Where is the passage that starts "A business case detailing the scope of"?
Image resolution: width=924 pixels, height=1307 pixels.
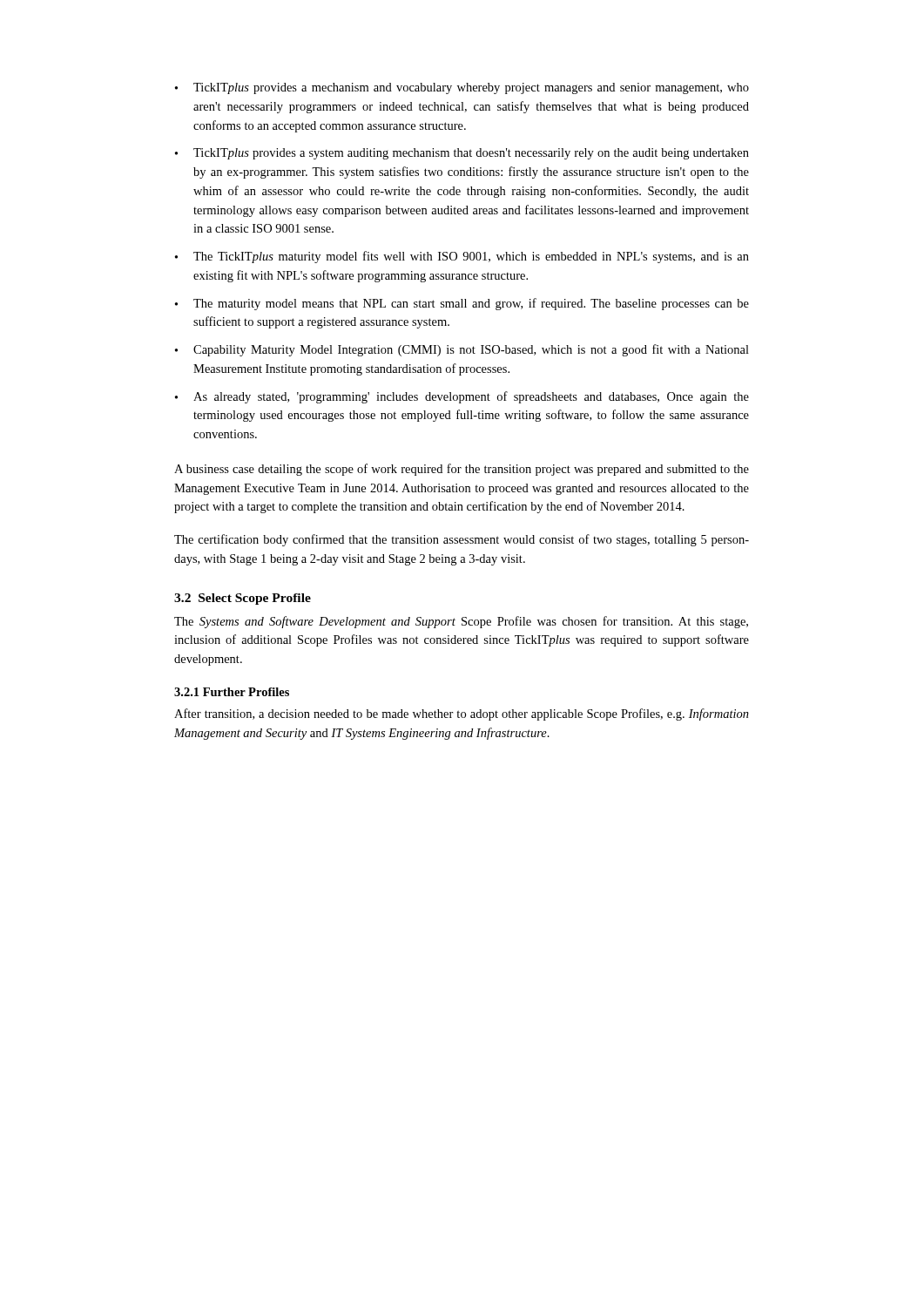coord(462,488)
